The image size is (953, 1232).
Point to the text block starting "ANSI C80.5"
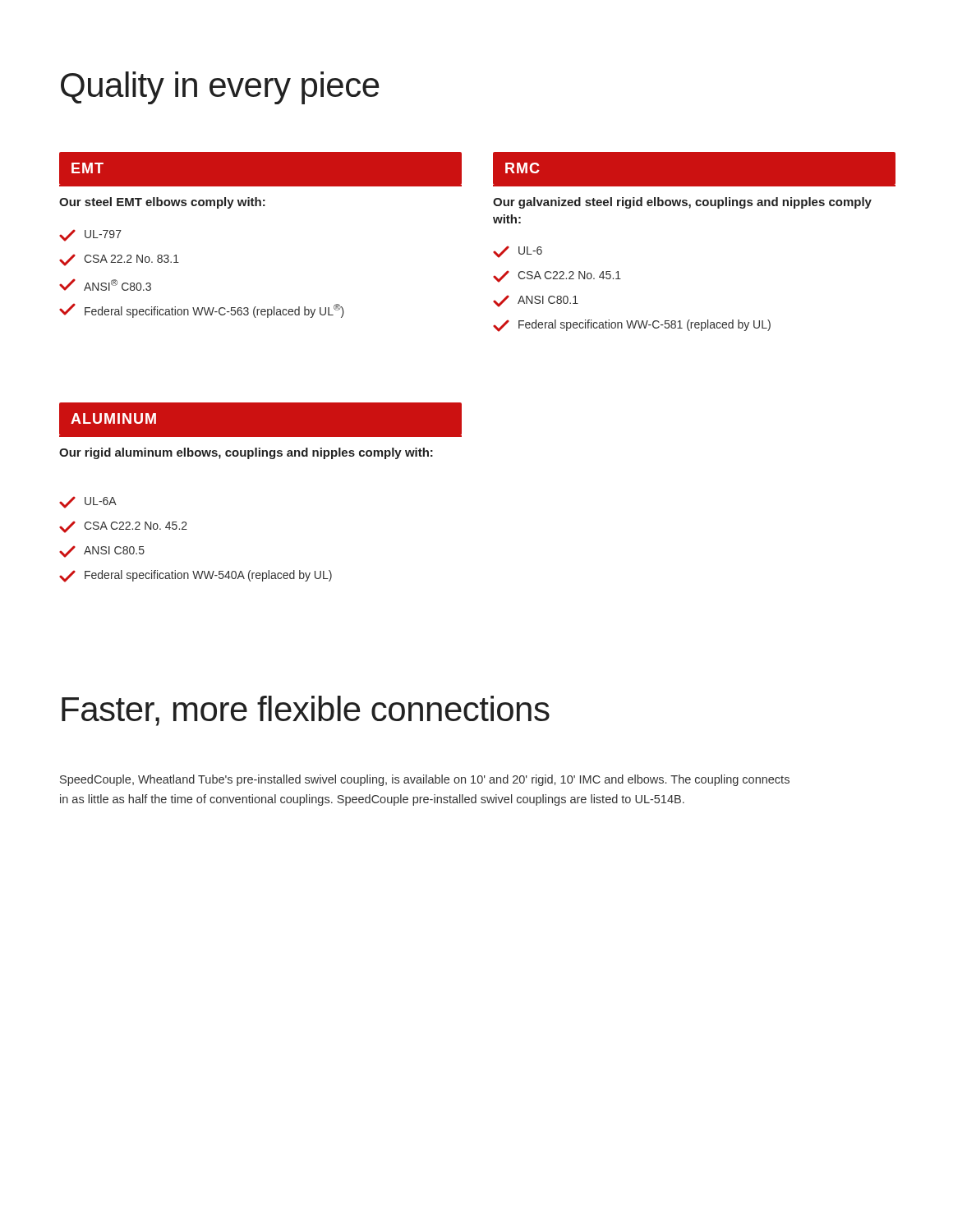click(102, 552)
